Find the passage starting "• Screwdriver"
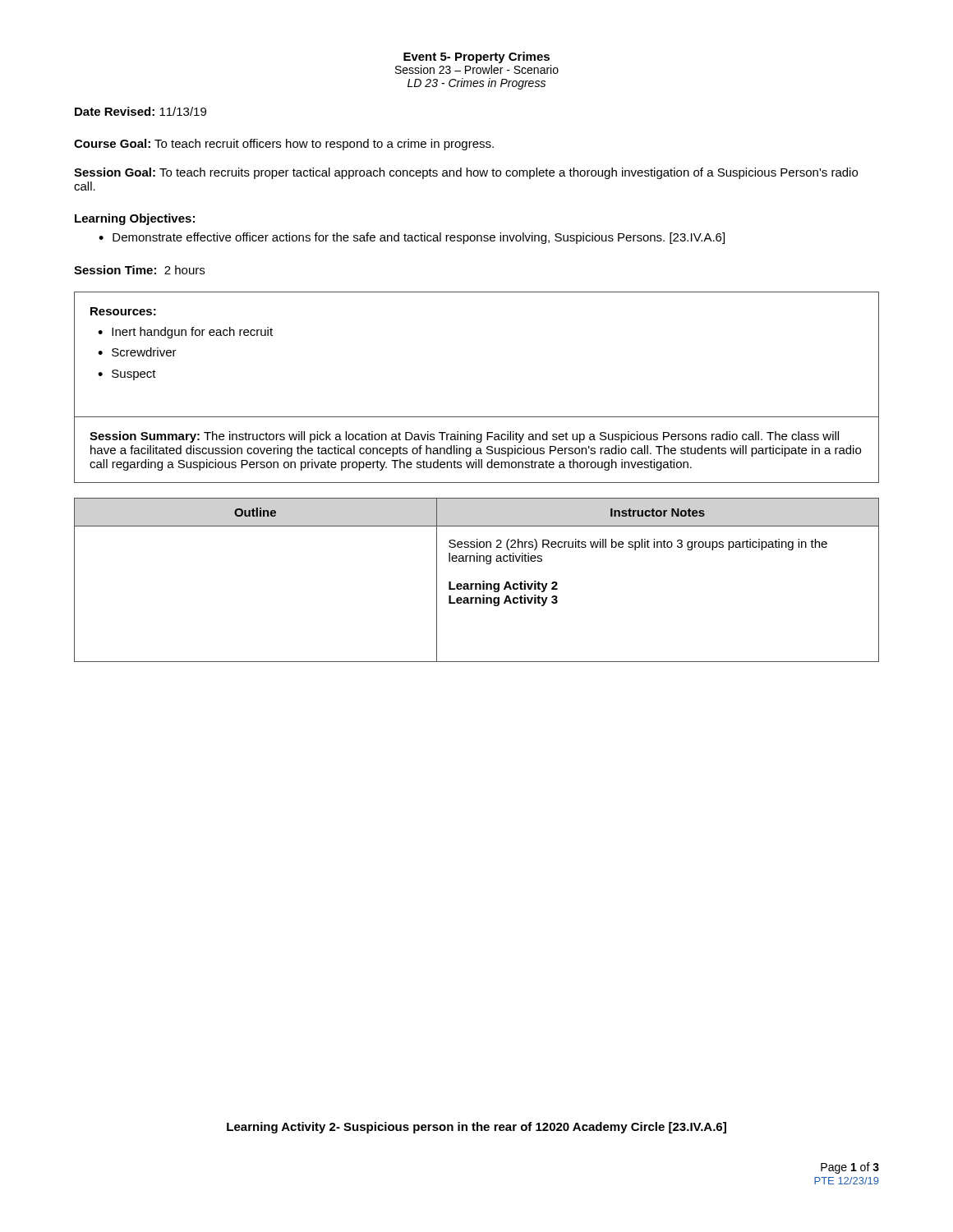Viewport: 953px width, 1232px height. point(137,354)
